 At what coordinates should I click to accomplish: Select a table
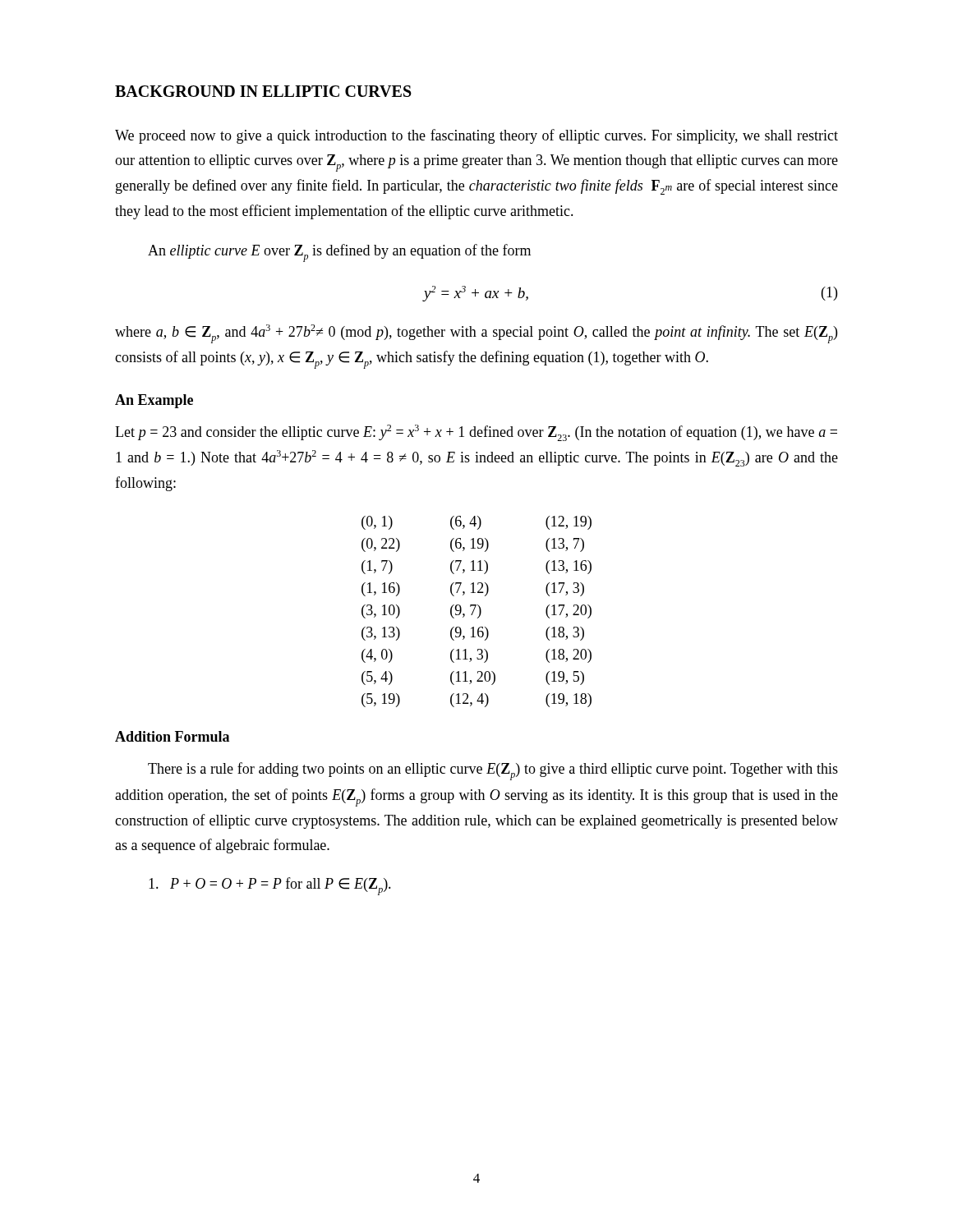476,611
